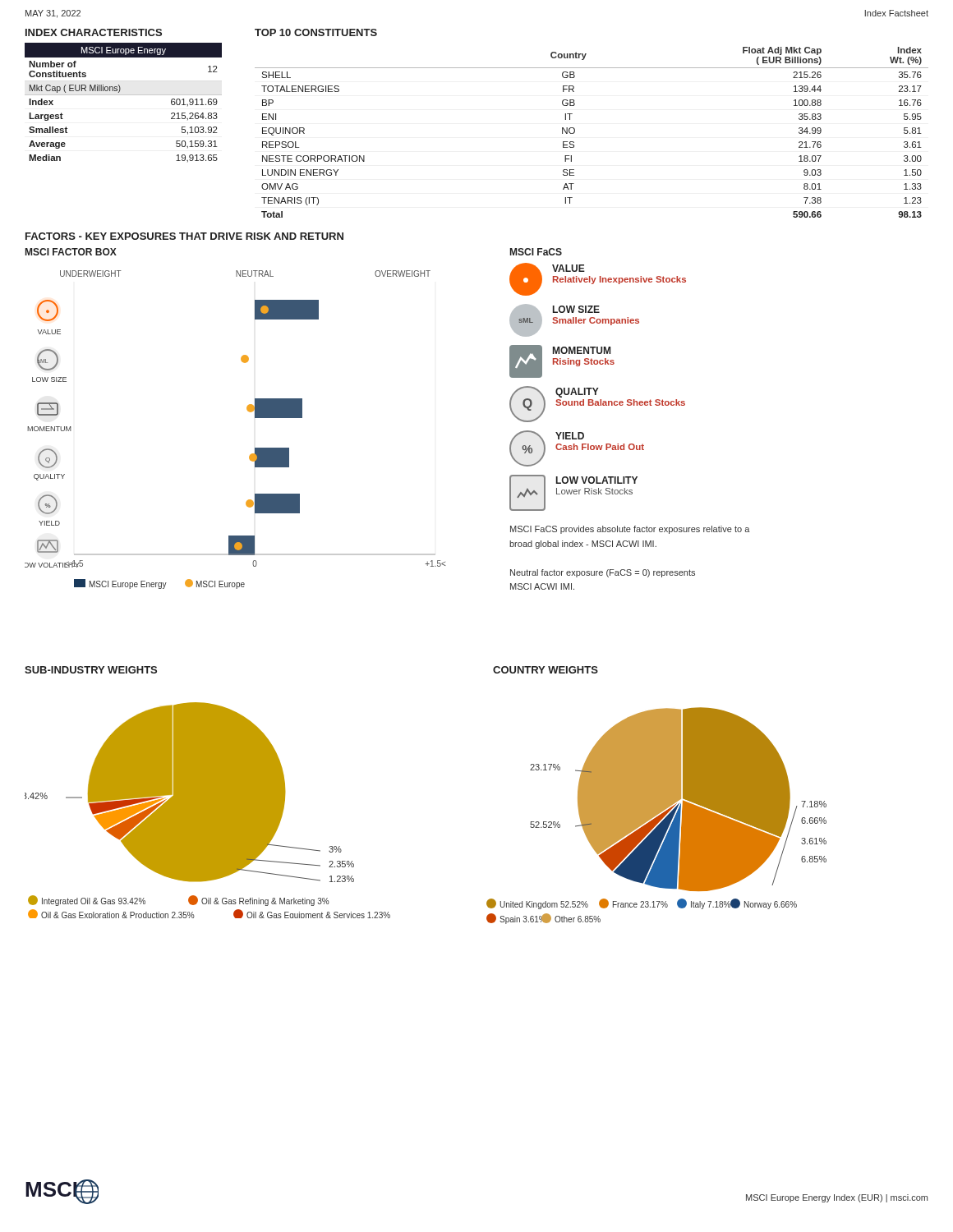Where is the passage that starts "● VALUE Relatively Inexpensive Stocks sML LOW"?

[598, 279]
